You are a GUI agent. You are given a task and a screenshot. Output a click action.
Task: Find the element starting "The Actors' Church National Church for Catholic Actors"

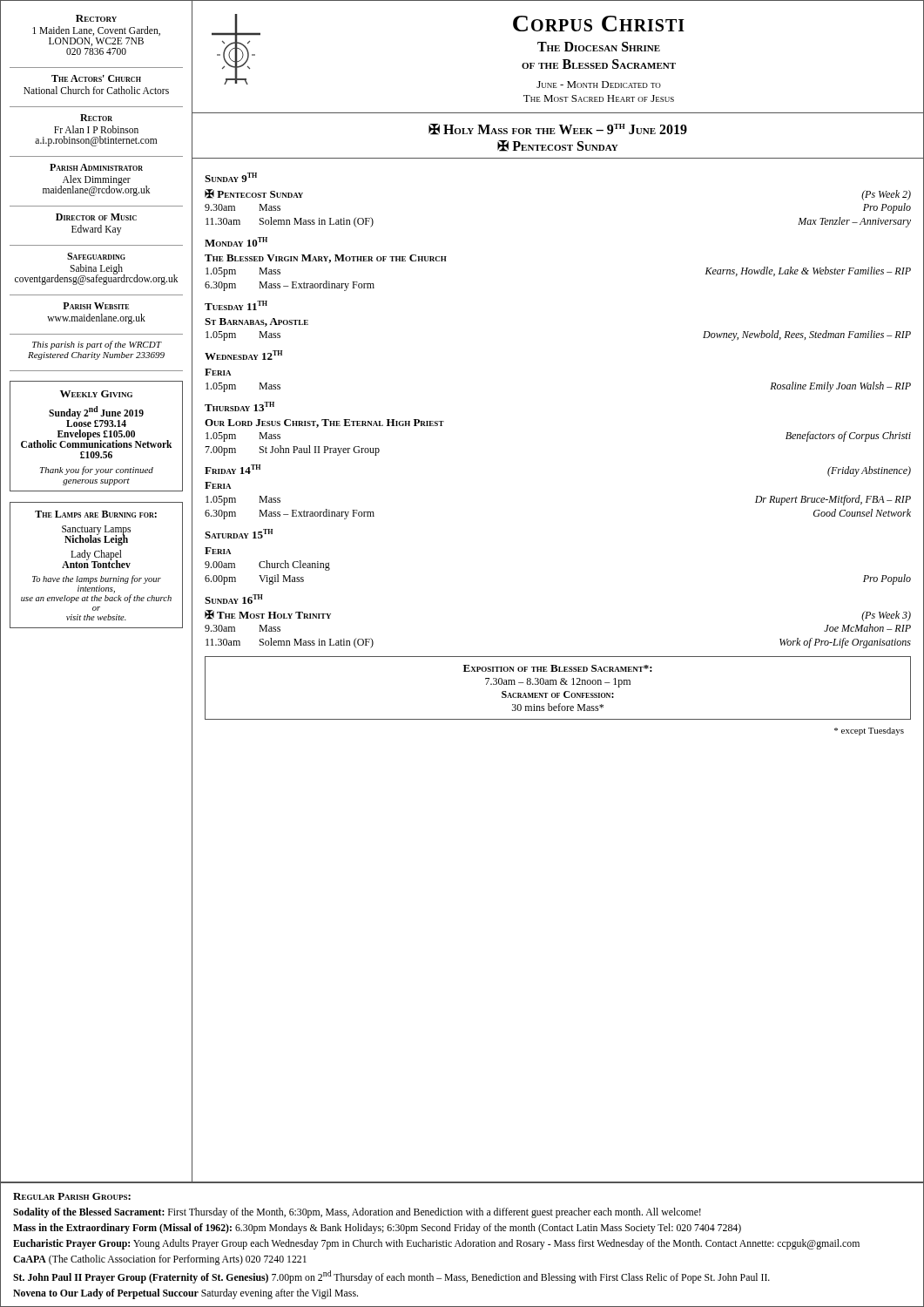[x=96, y=84]
